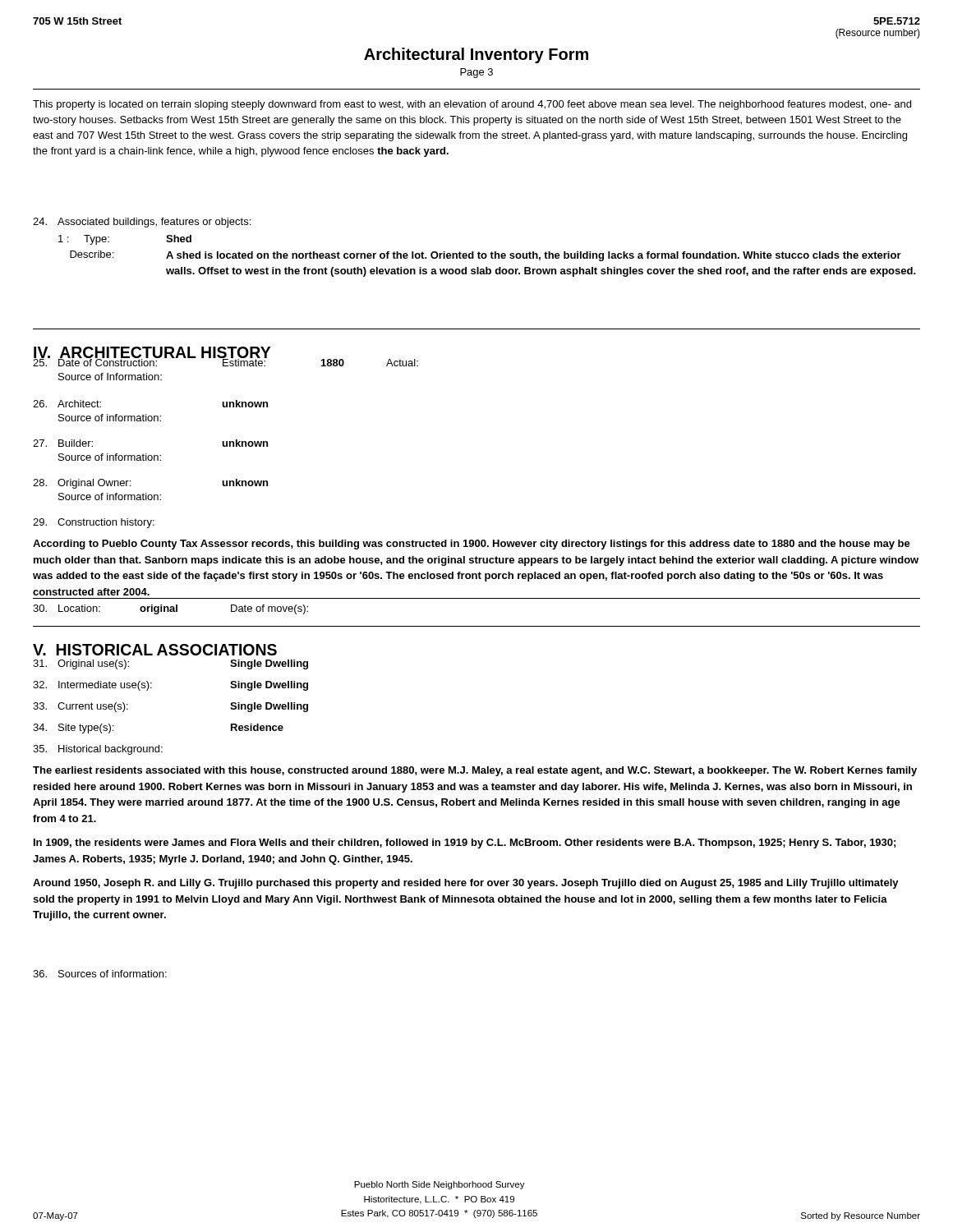The image size is (953, 1232).
Task: Locate the passage starting "30. Location: original Date of move(s):"
Action: 171,608
